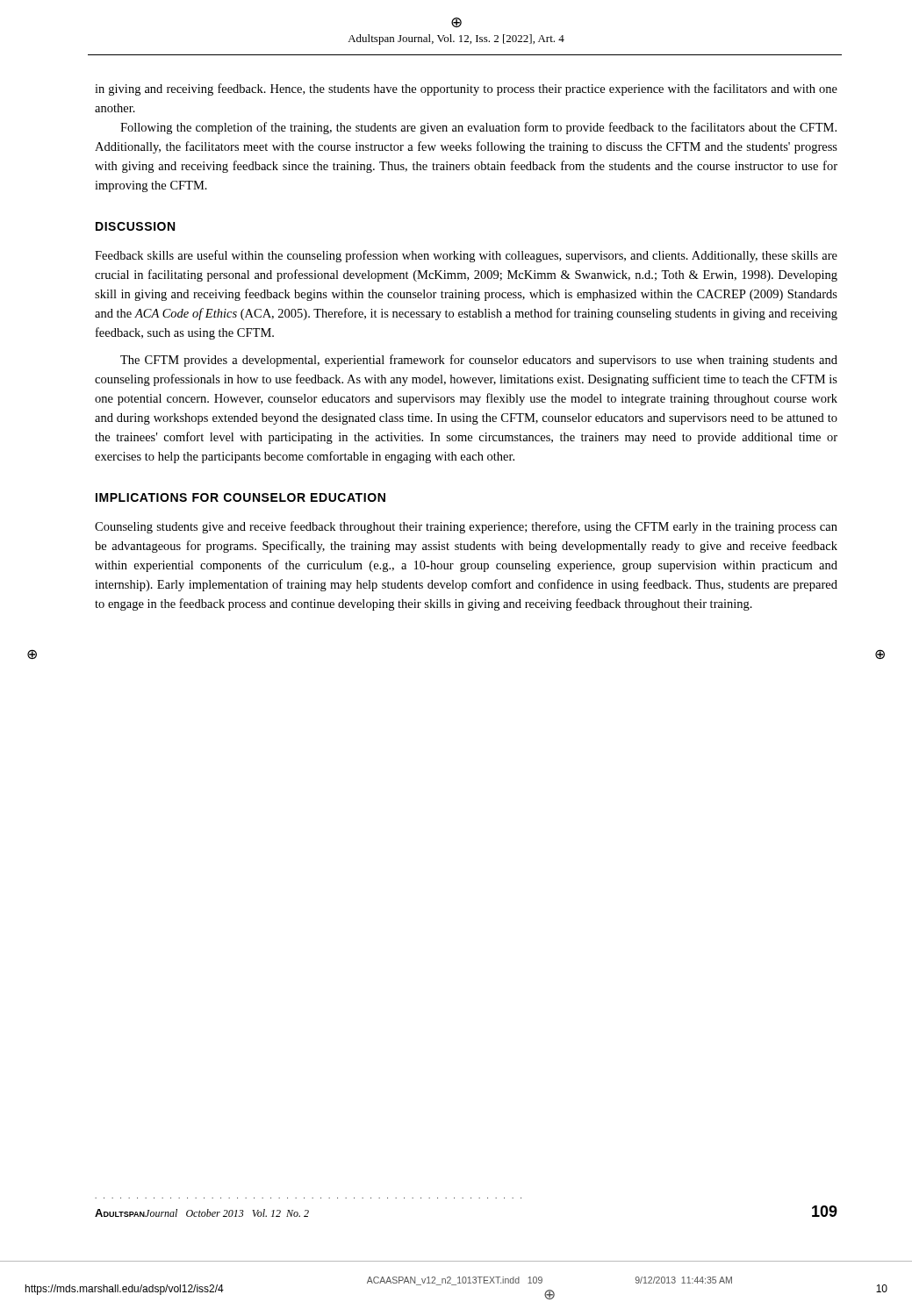Click the passage that begins "in giving and receiving feedback."
The height and width of the screenshot is (1316, 912).
tap(466, 137)
